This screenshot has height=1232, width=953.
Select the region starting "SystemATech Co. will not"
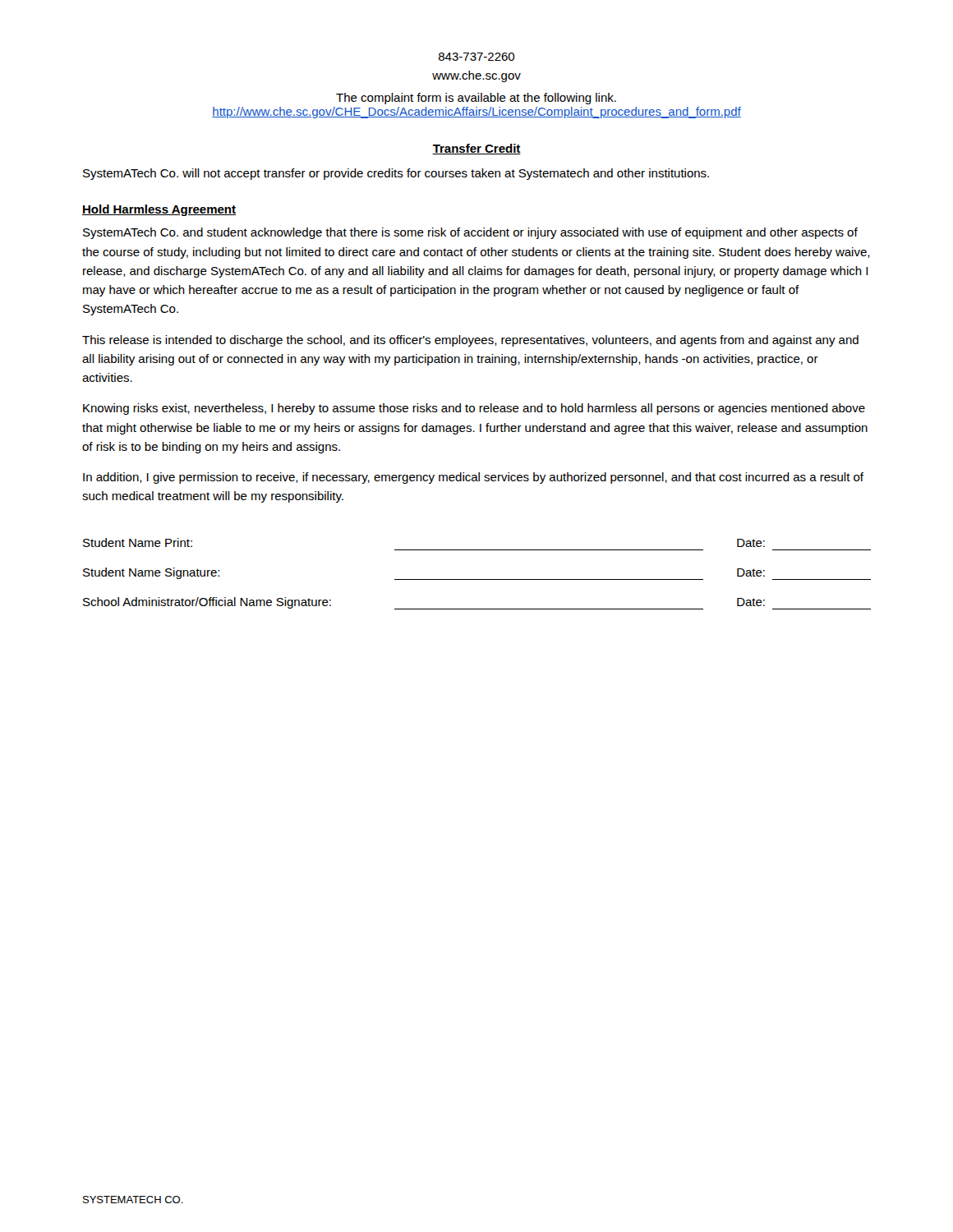(x=476, y=173)
